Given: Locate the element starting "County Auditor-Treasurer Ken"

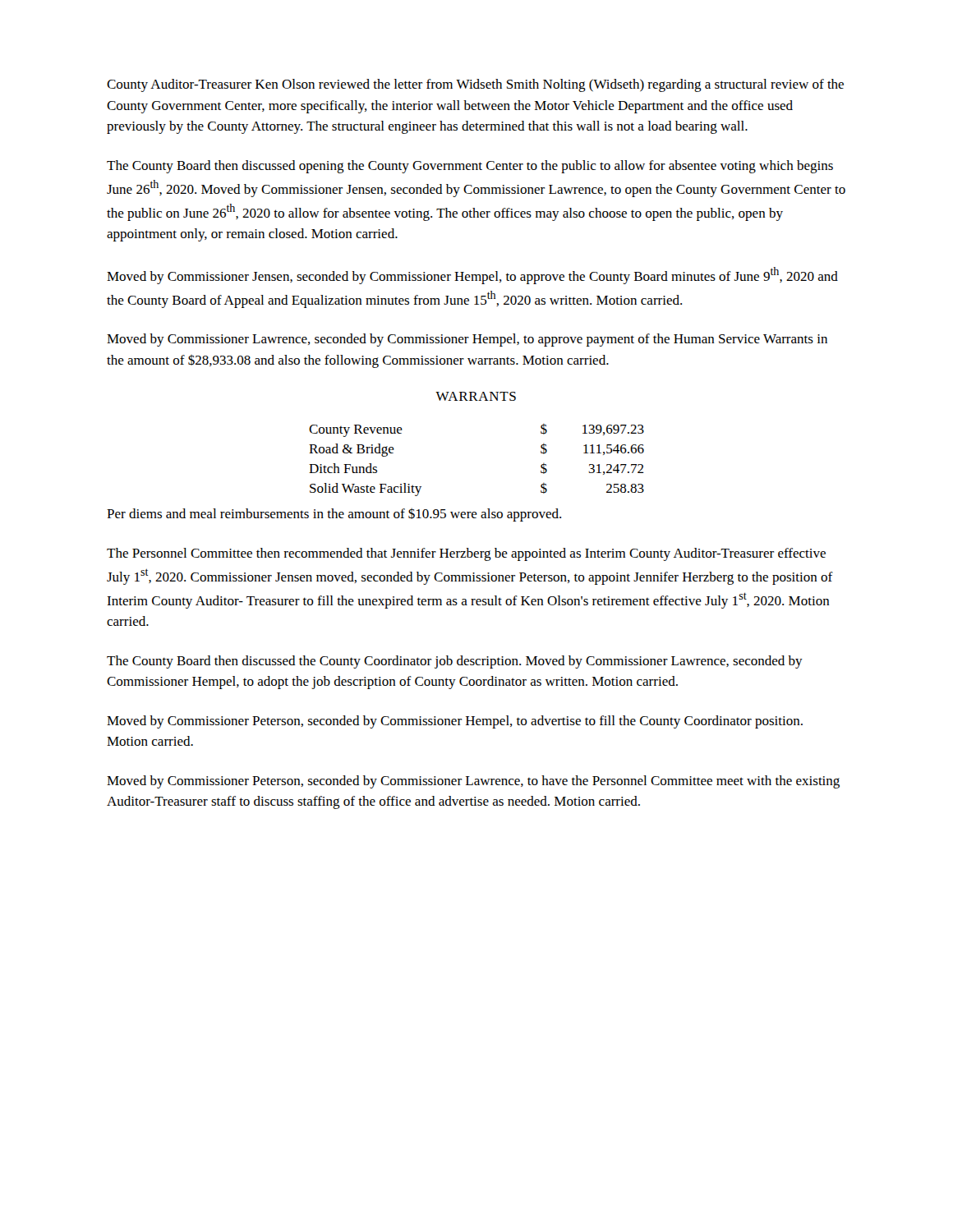Looking at the screenshot, I should click(x=476, y=105).
